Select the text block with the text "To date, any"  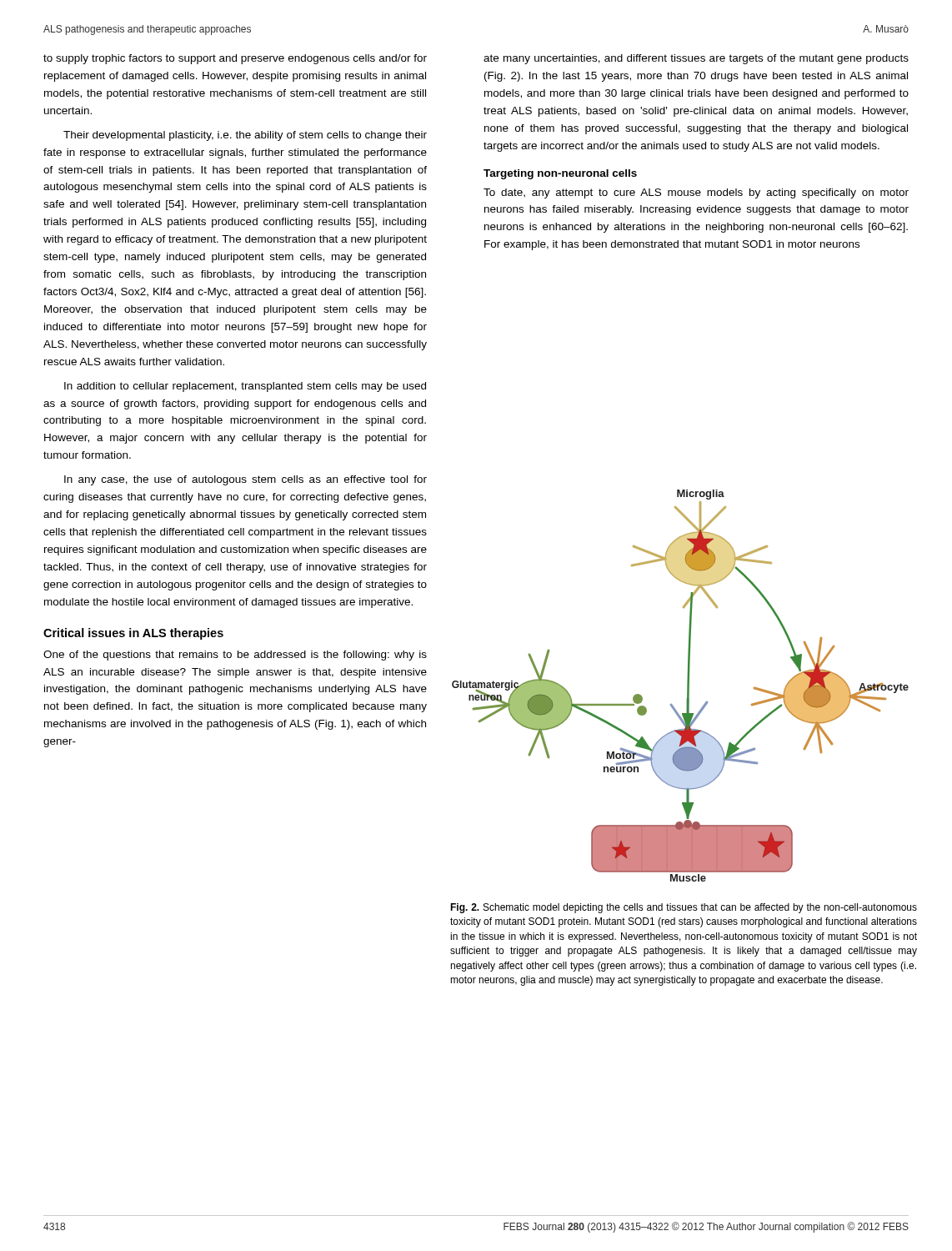pyautogui.click(x=696, y=219)
